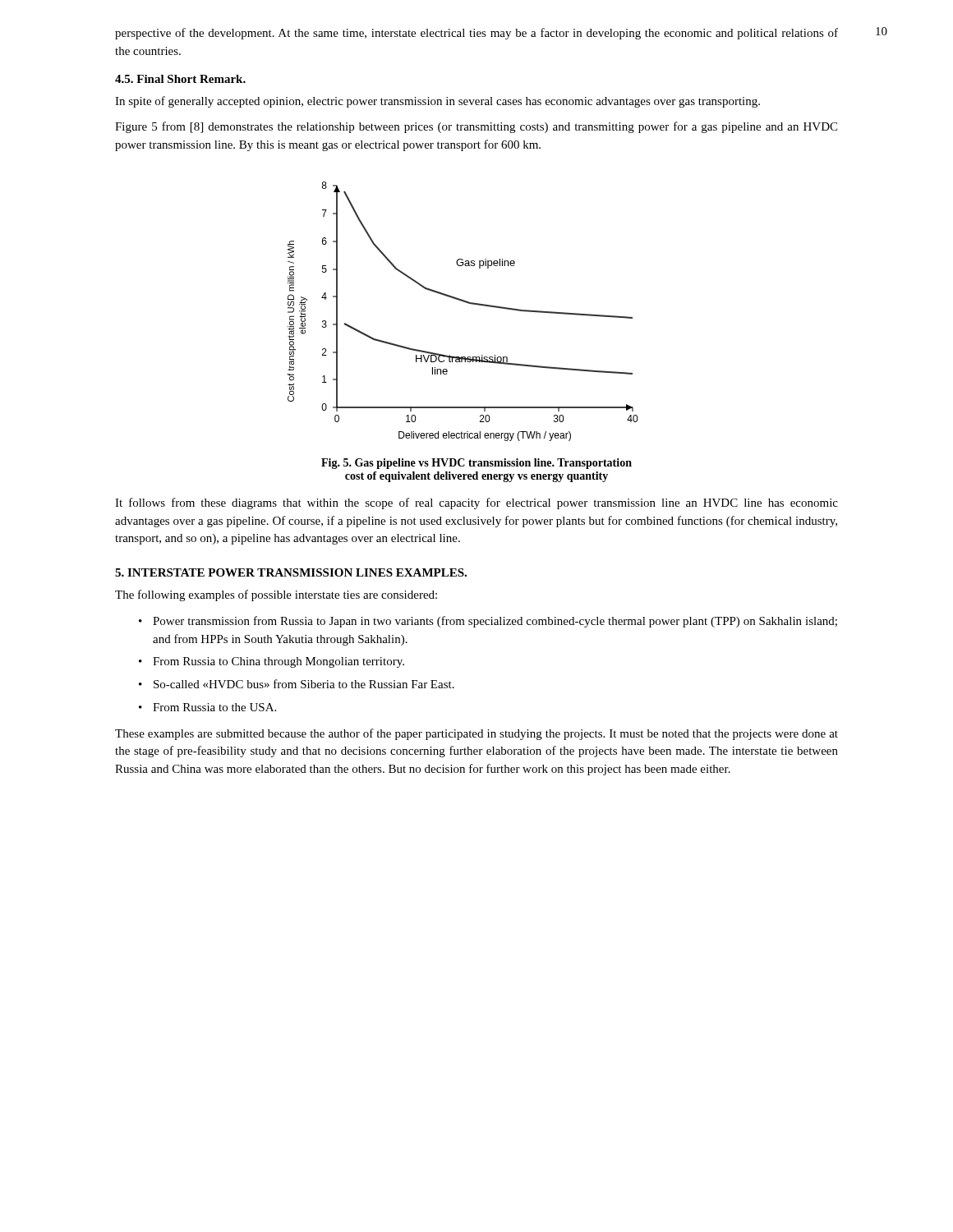The width and height of the screenshot is (953, 1232).
Task: Click on the text block starting "The following examples"
Action: tap(276, 595)
